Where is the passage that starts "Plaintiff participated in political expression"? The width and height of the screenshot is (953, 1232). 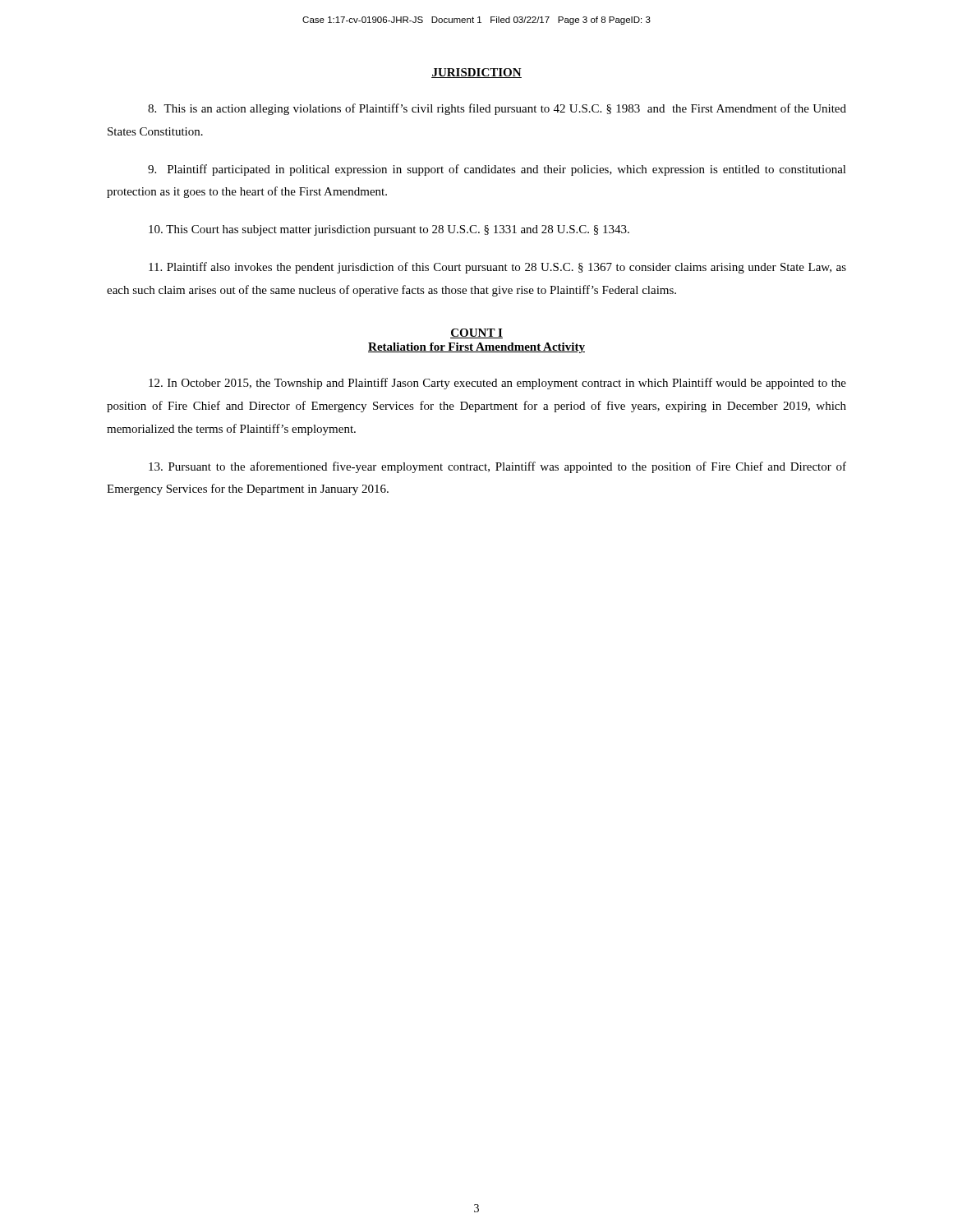(476, 180)
